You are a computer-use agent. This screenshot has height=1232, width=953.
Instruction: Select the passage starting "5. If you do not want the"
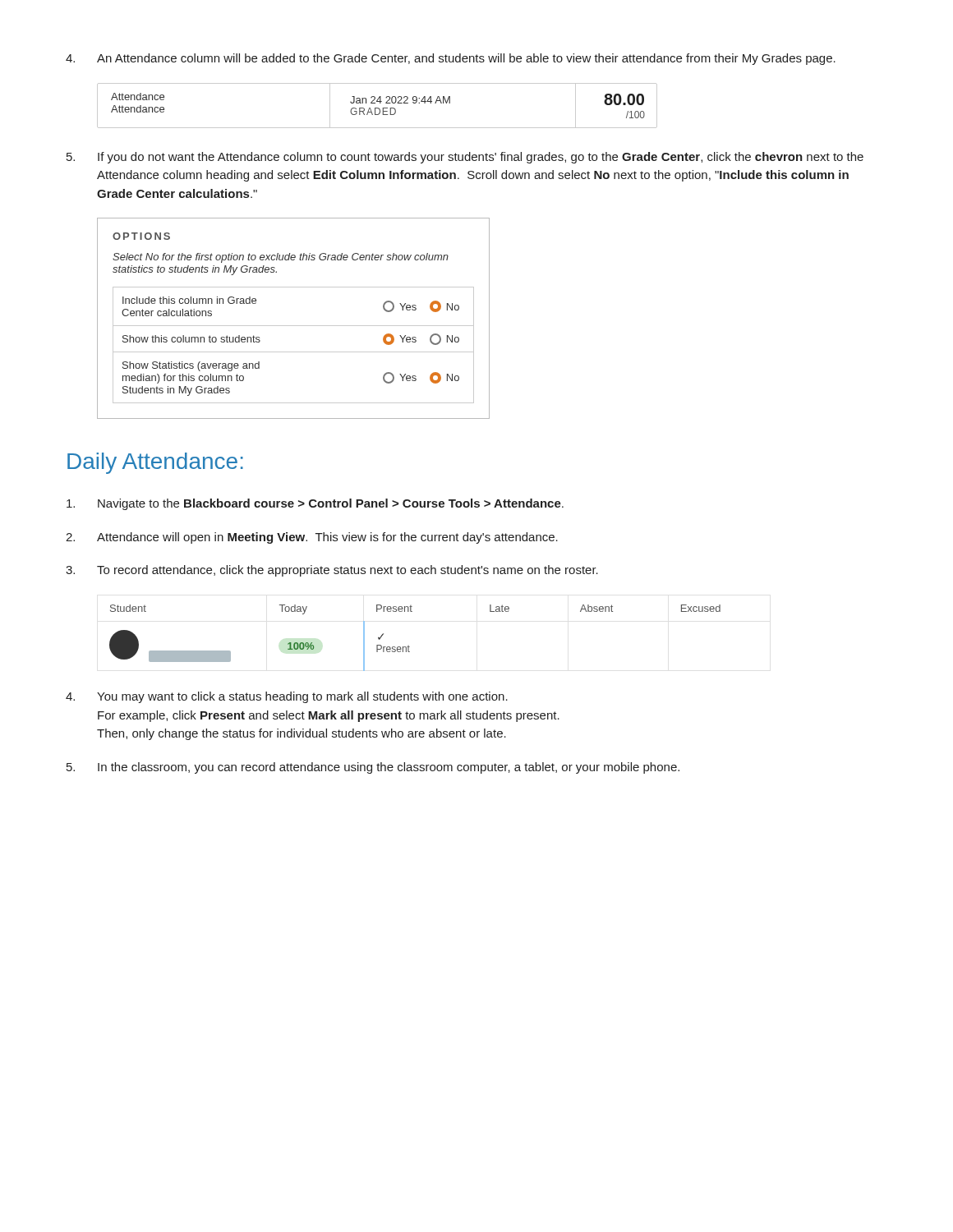point(472,175)
